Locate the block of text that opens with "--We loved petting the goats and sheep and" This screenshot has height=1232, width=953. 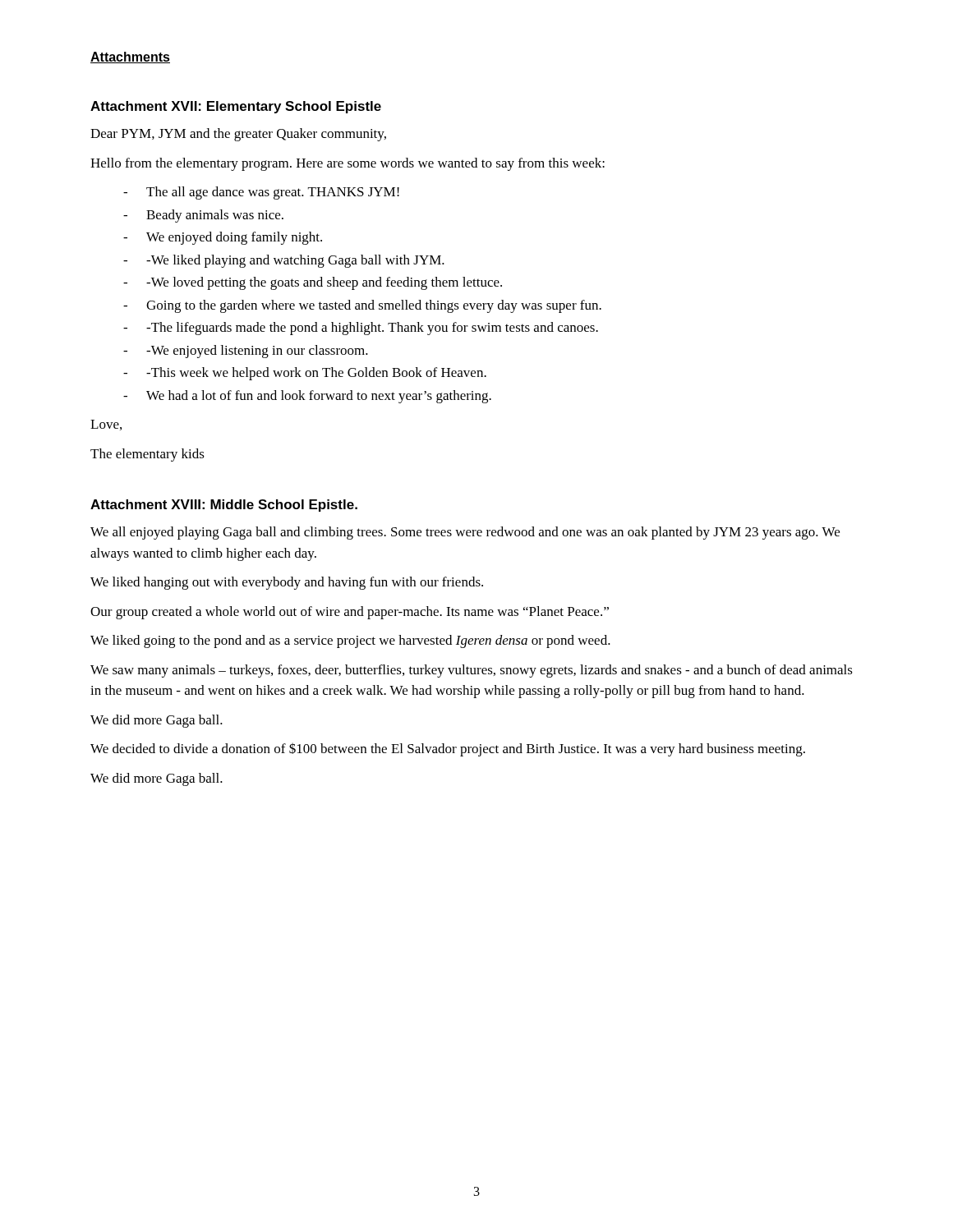pyautogui.click(x=313, y=282)
